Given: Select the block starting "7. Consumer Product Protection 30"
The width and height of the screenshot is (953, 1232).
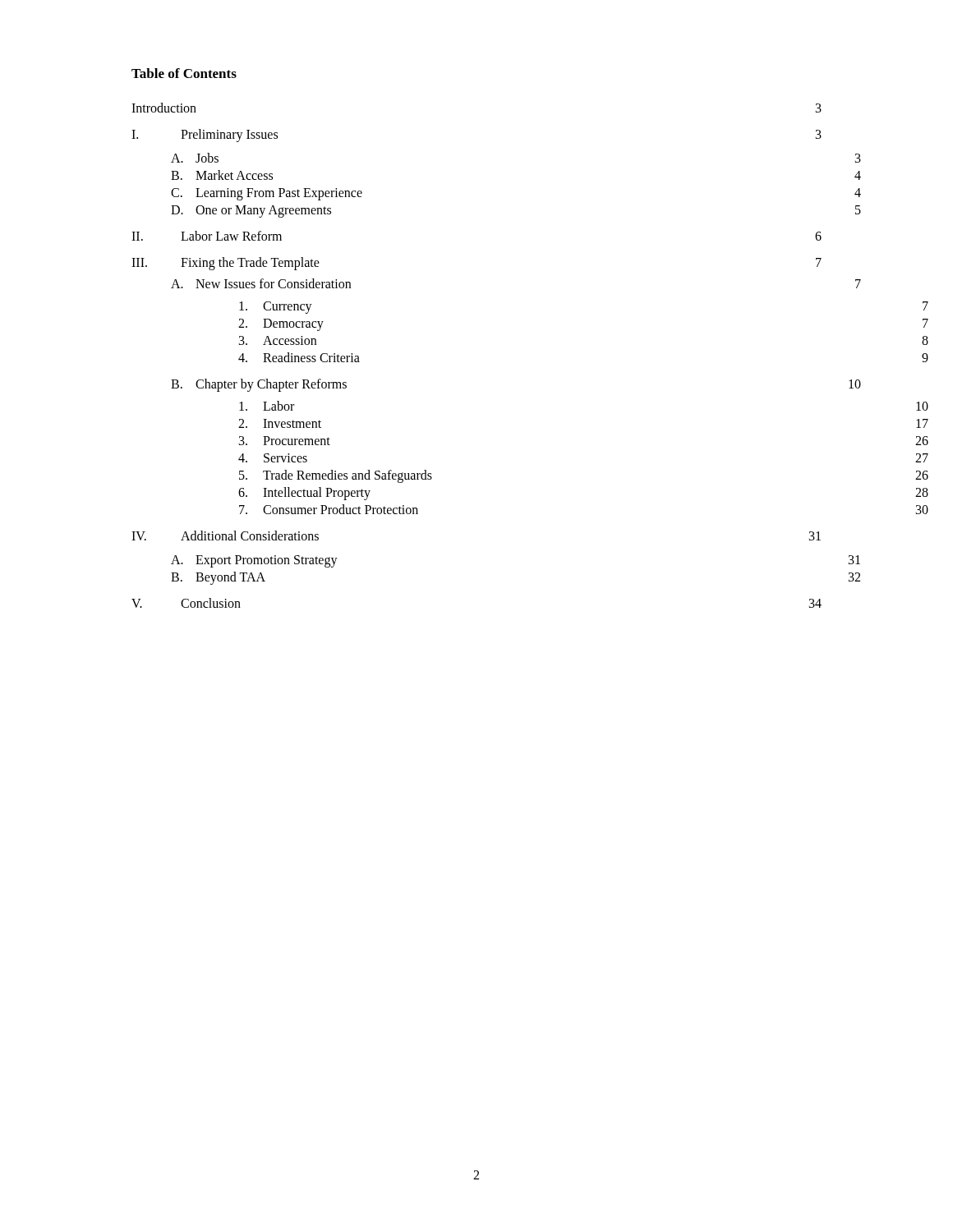Looking at the screenshot, I should (329, 509).
